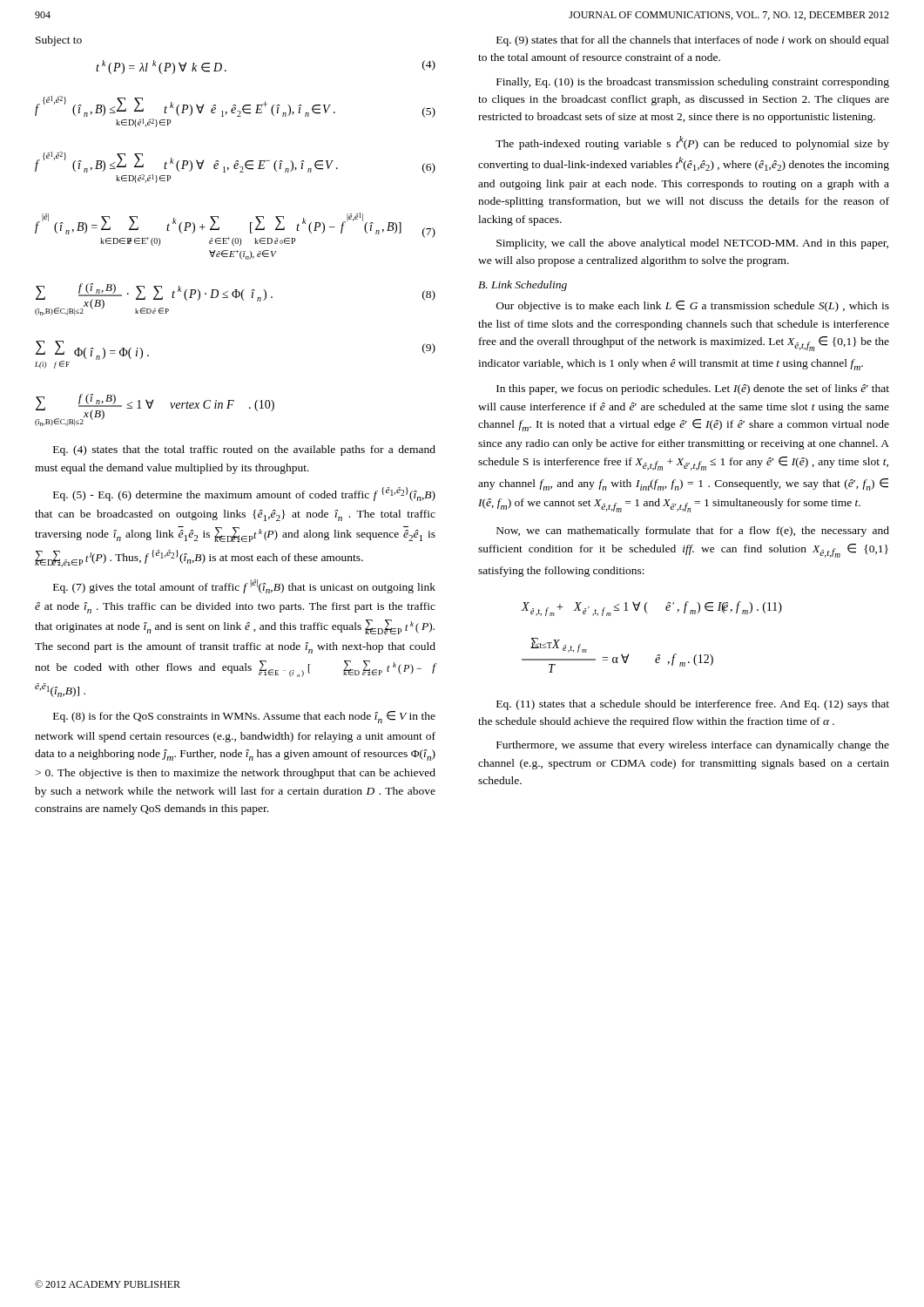Viewport: 924px width, 1307px height.
Task: Locate the region starting "Finally, Eq. (10) is"
Action: [x=684, y=99]
